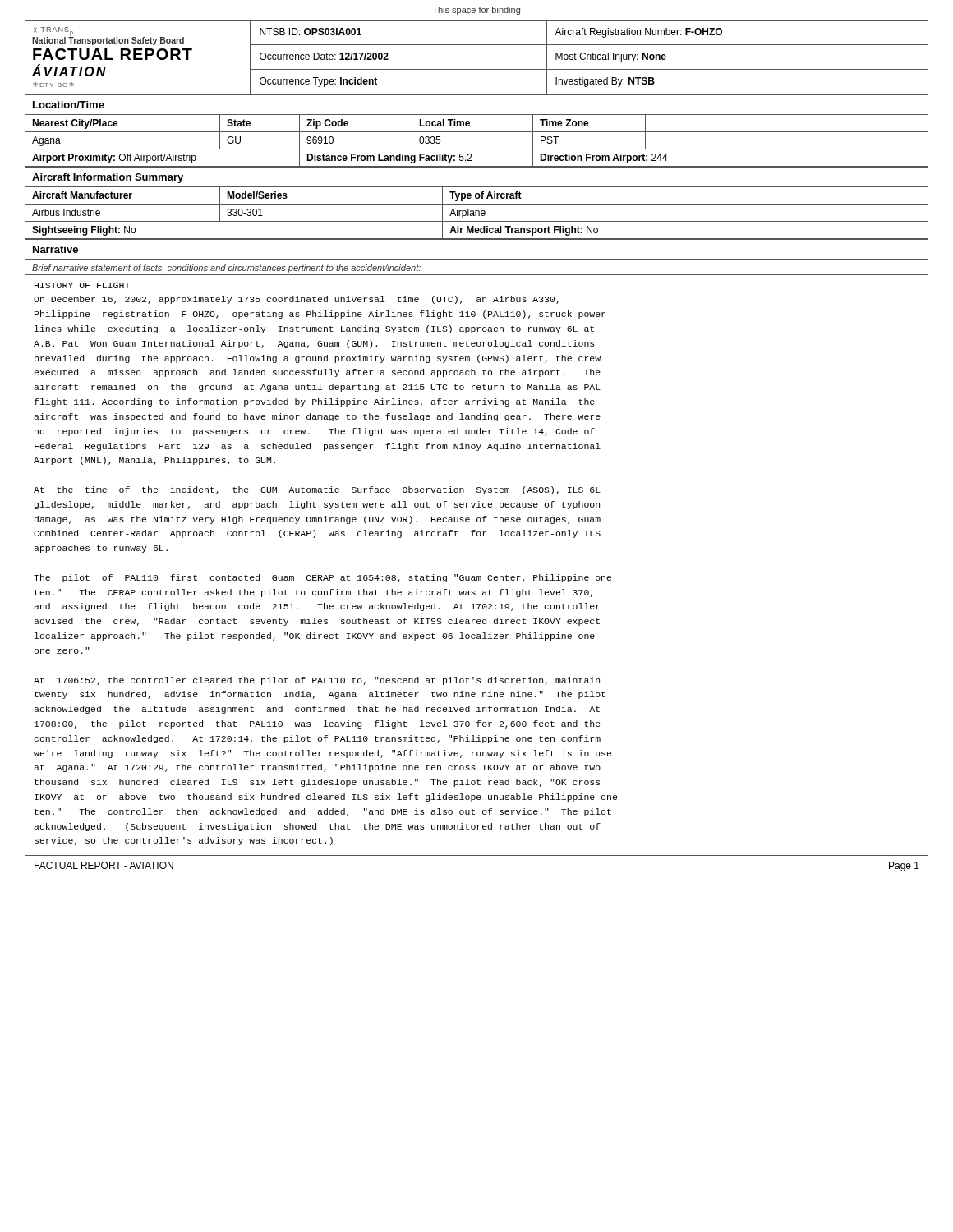Locate the table with the text "Airport Proximity: Off Airport/Airstrip"
The width and height of the screenshot is (953, 1232).
pos(476,157)
